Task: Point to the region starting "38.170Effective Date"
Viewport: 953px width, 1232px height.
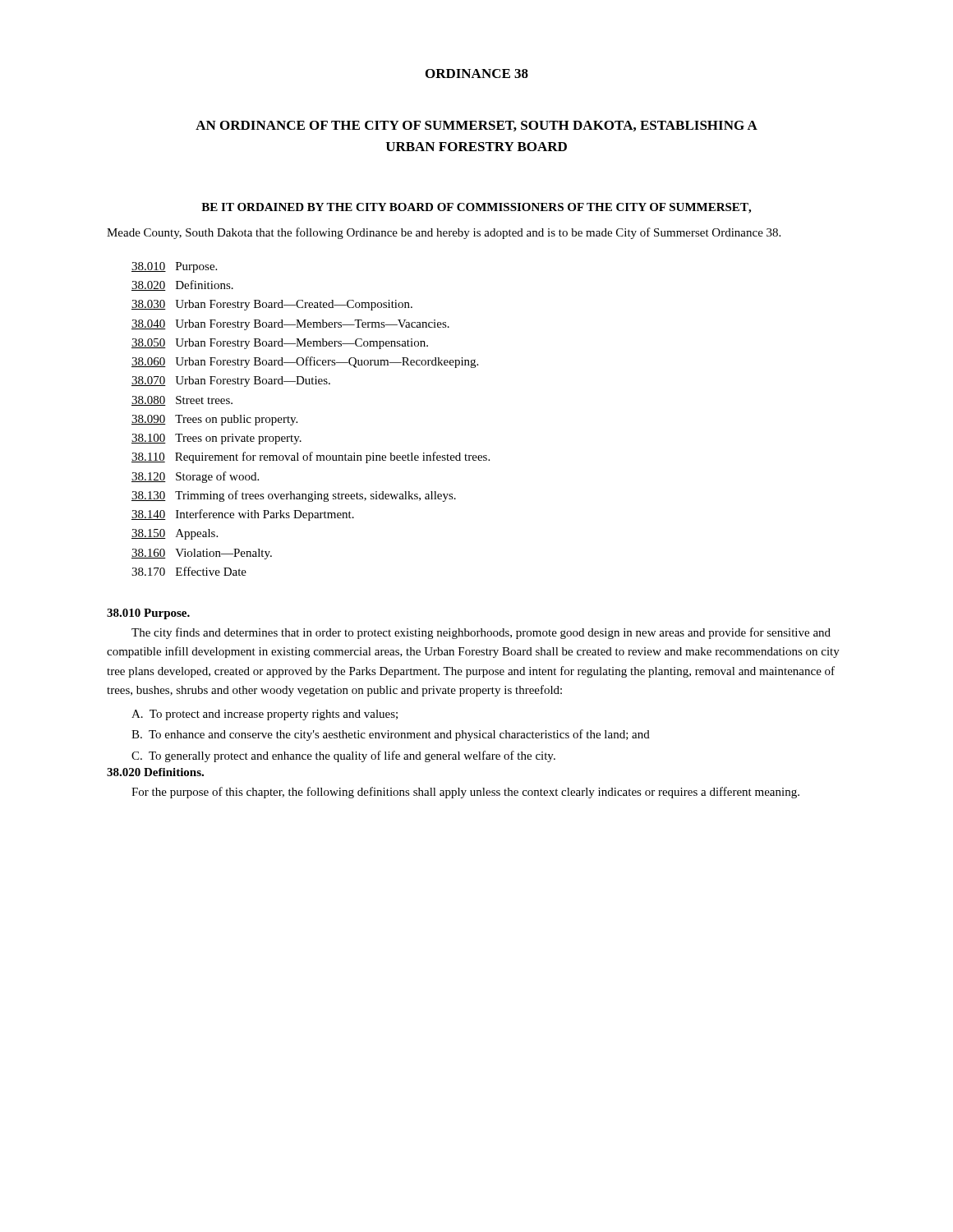Action: coord(189,572)
